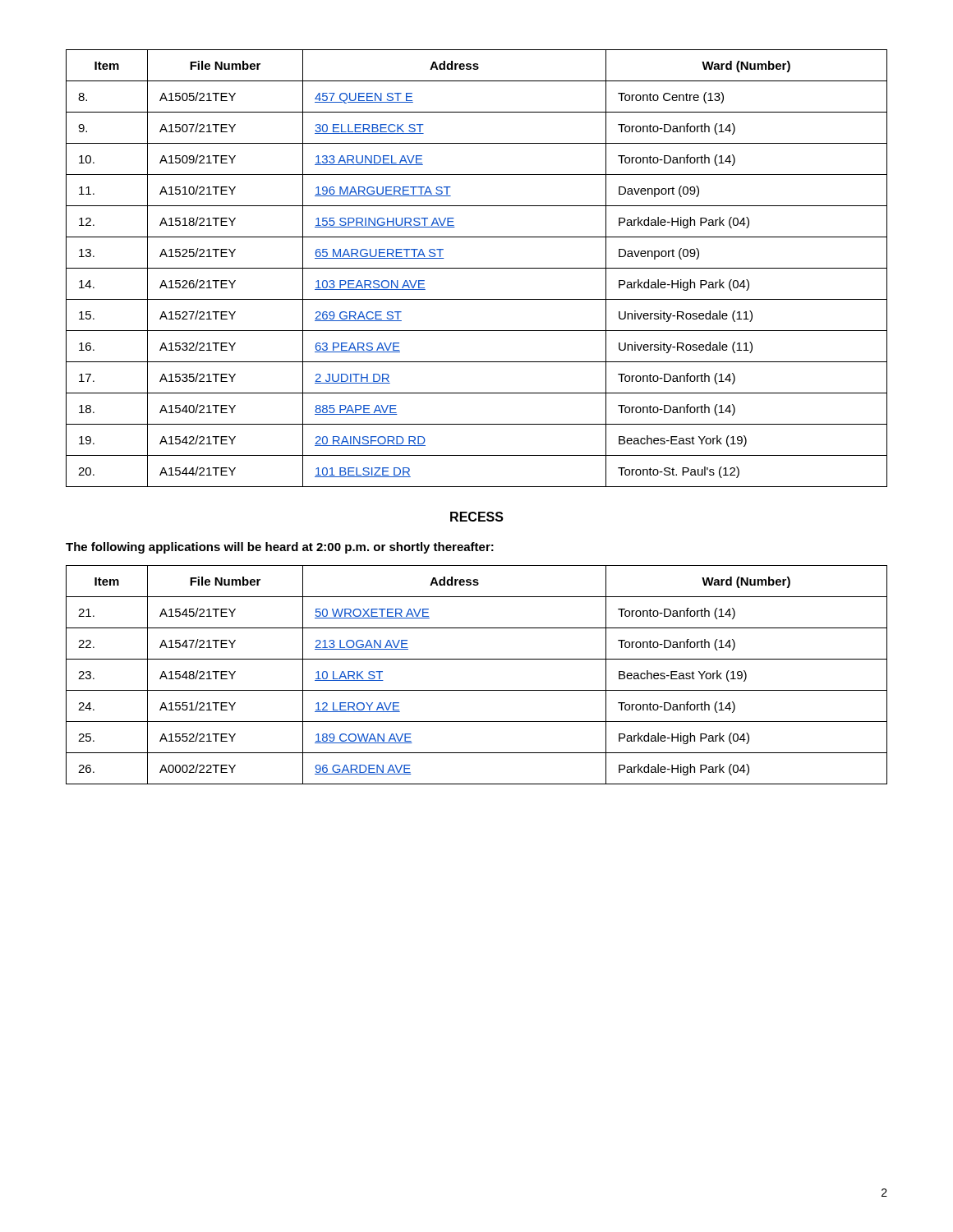Find the table that mentions "50 WROXETER AVE"
The image size is (953, 1232).
coord(476,675)
